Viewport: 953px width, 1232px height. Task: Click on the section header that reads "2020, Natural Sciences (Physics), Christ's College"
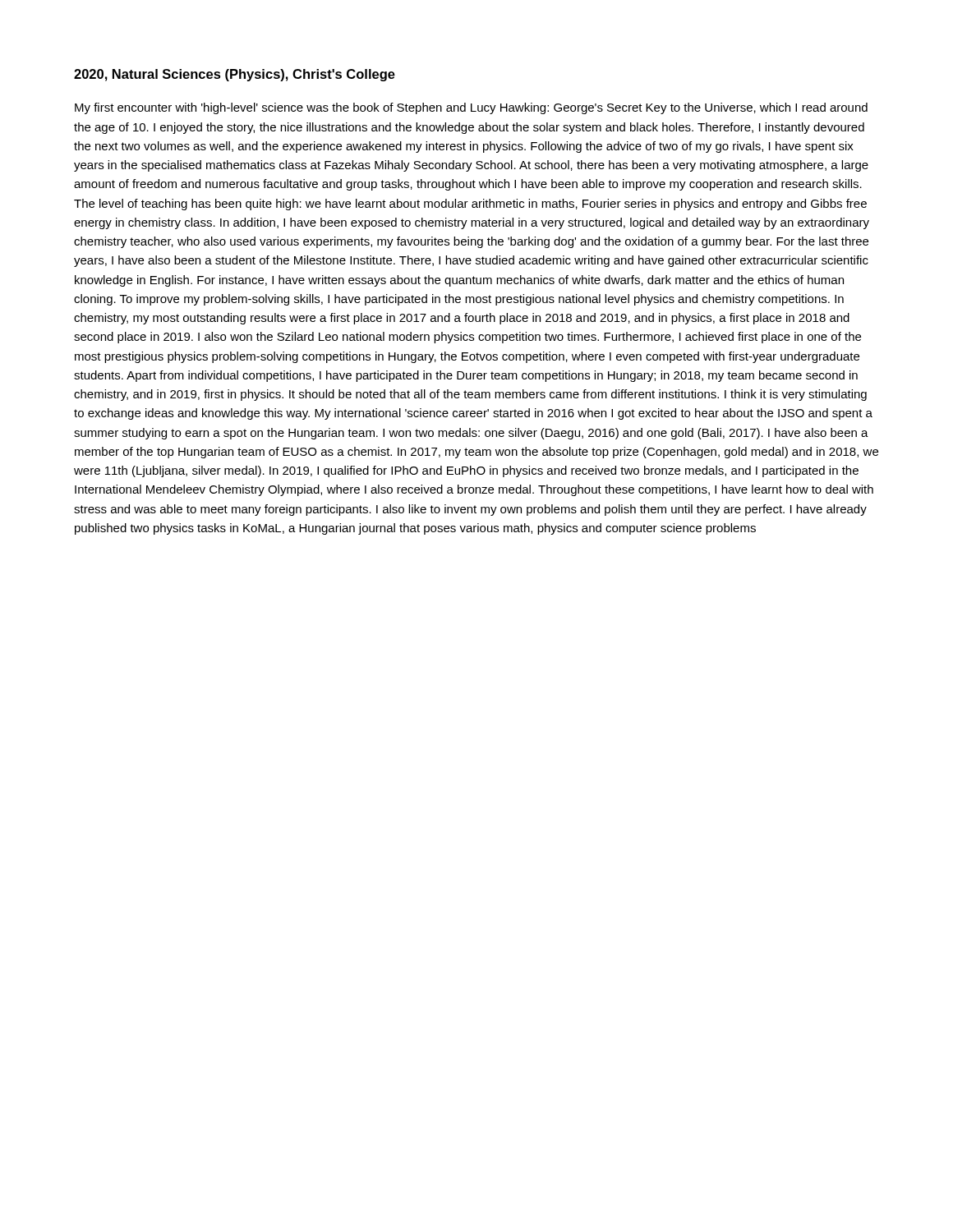pyautogui.click(x=235, y=74)
